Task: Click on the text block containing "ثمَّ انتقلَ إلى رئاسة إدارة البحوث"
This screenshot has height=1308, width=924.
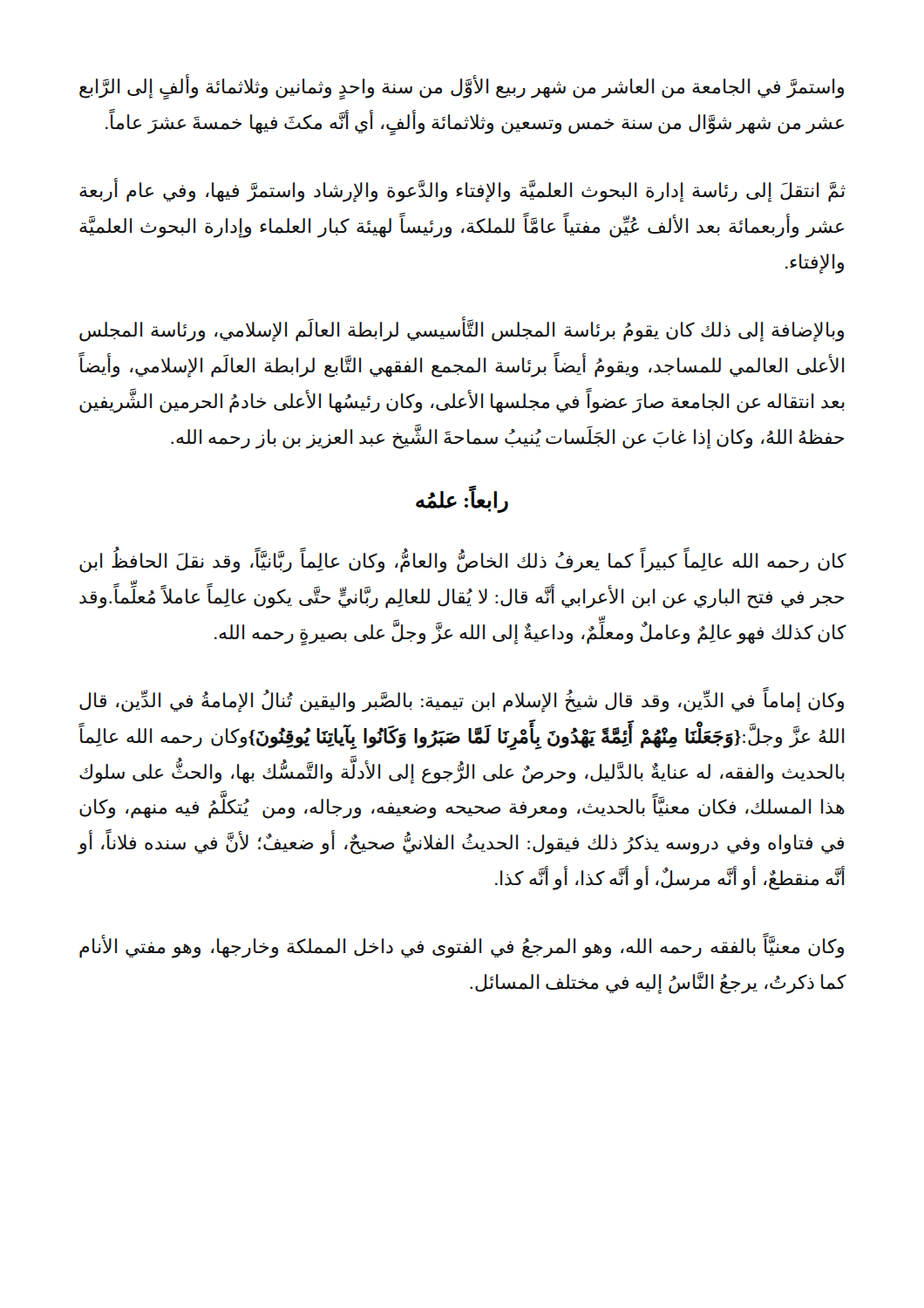Action: [462, 226]
